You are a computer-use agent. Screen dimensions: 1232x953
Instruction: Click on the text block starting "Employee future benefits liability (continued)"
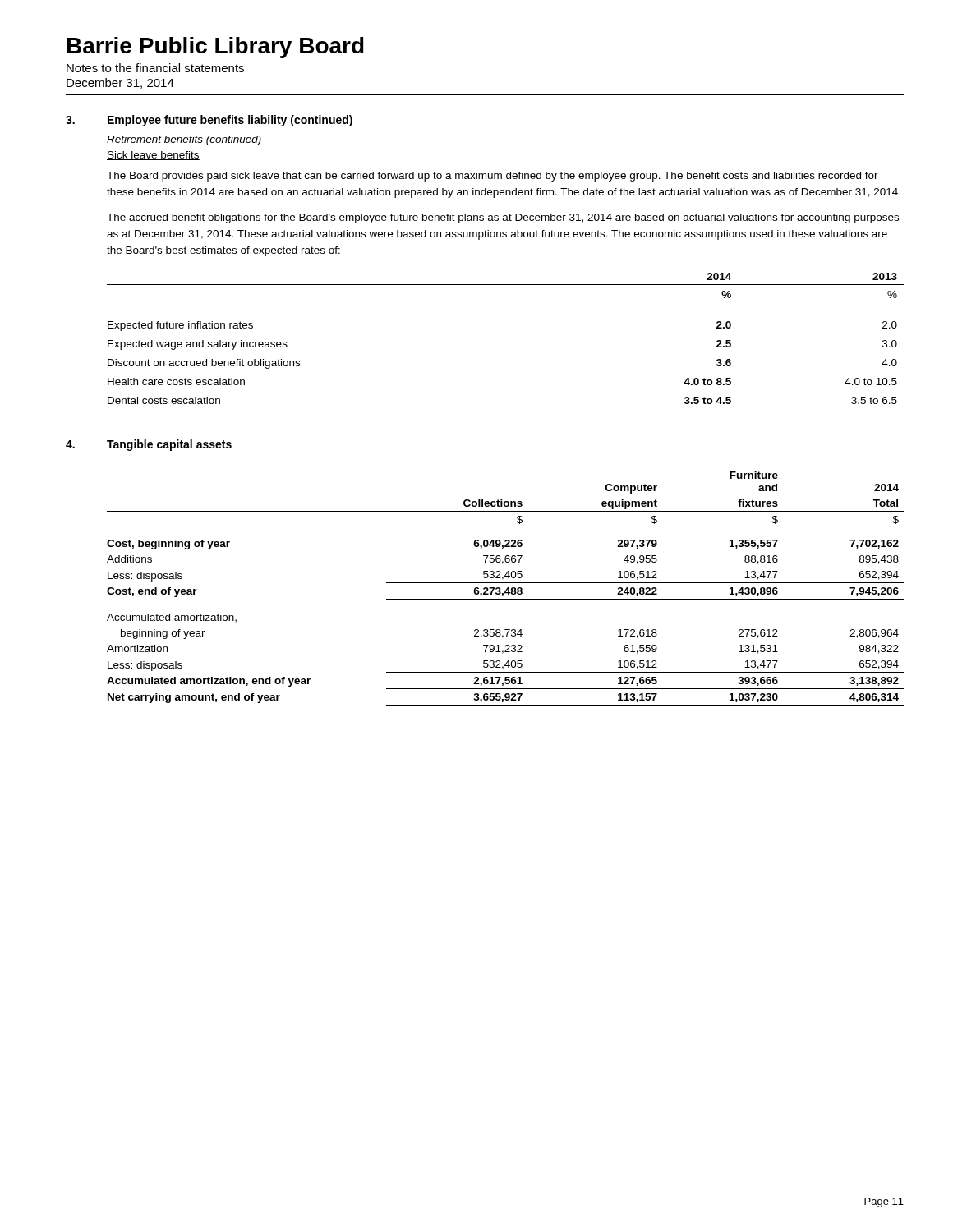coord(230,120)
